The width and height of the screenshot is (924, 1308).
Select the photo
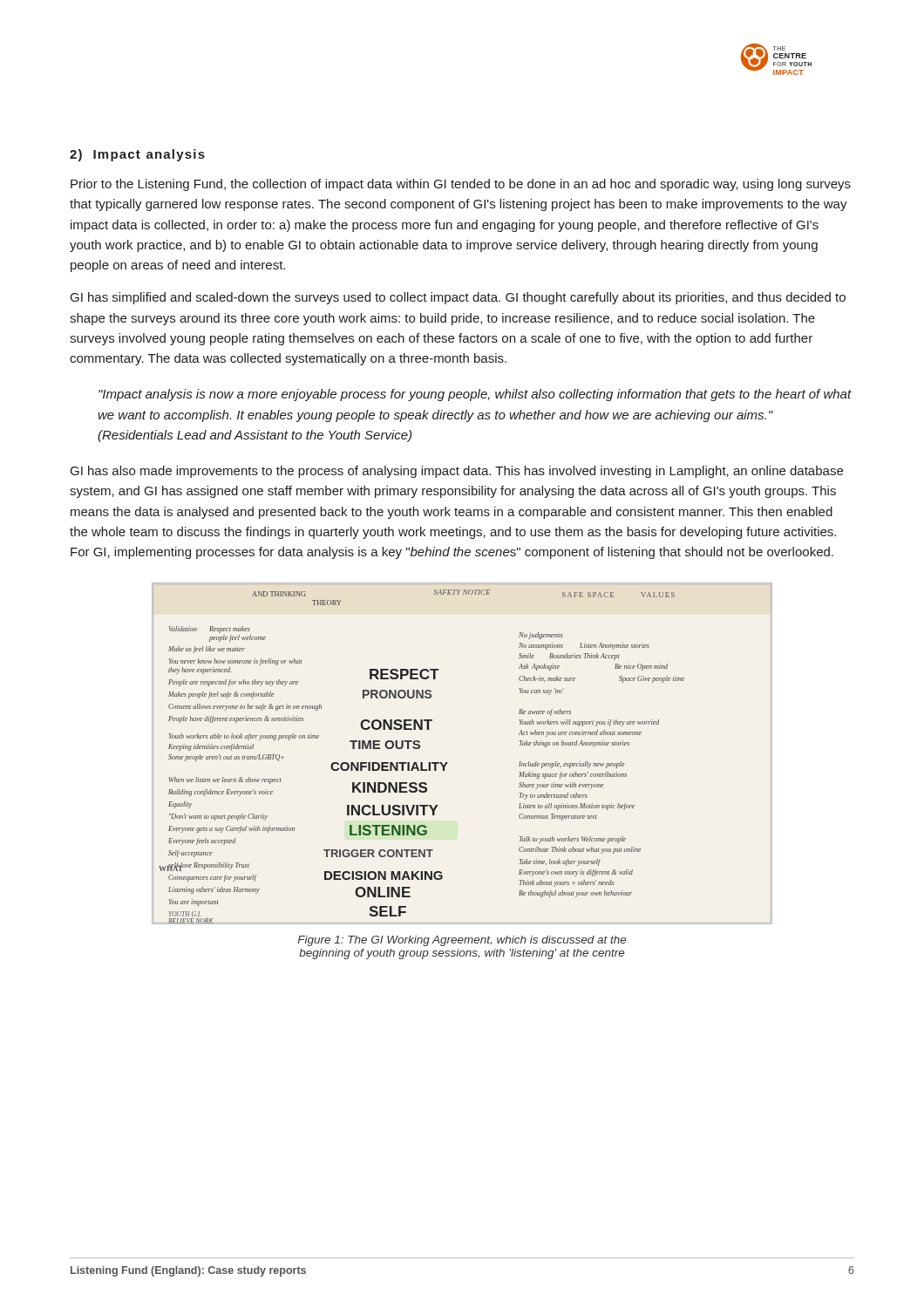pyautogui.click(x=462, y=754)
